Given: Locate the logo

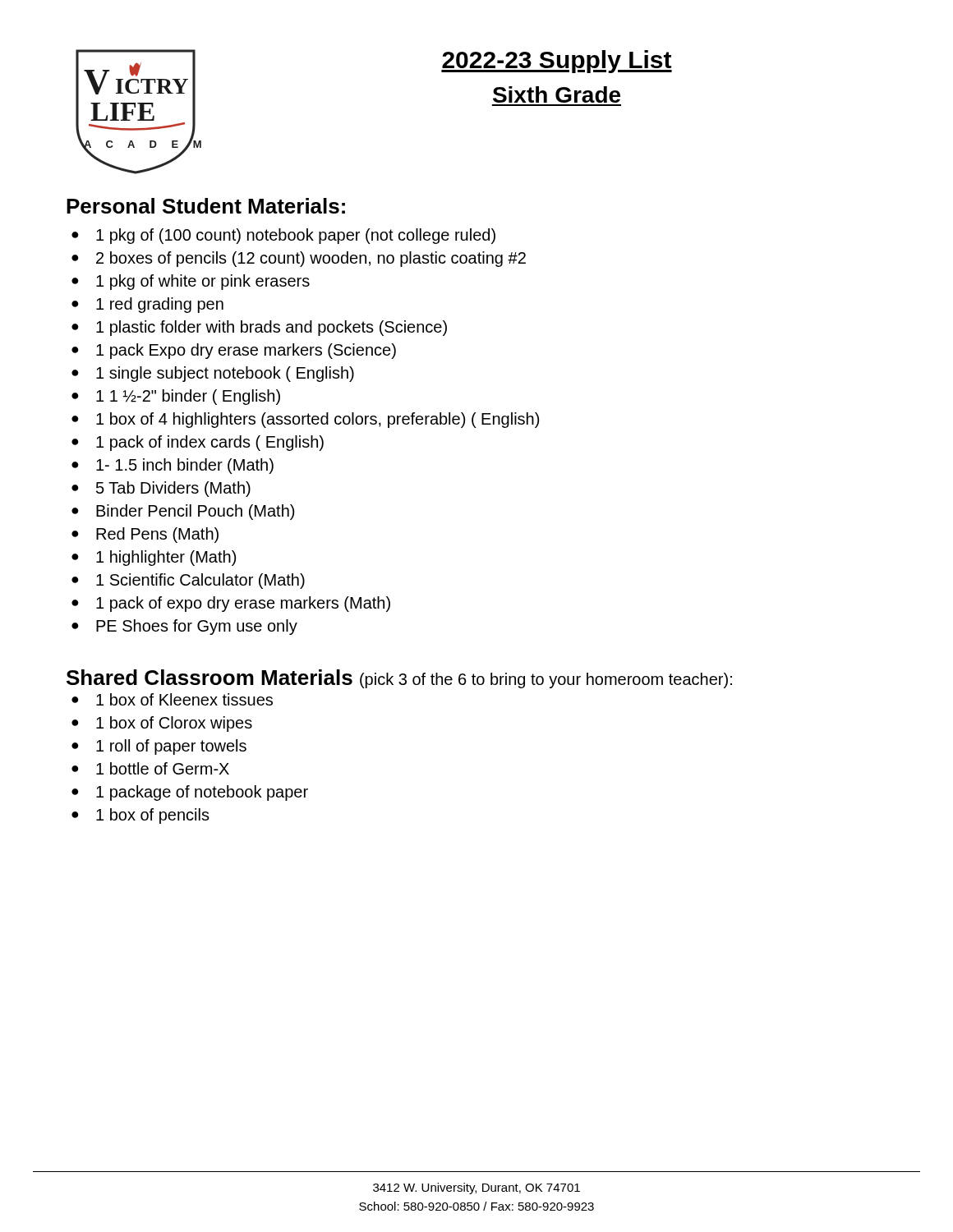Looking at the screenshot, I should [138, 108].
